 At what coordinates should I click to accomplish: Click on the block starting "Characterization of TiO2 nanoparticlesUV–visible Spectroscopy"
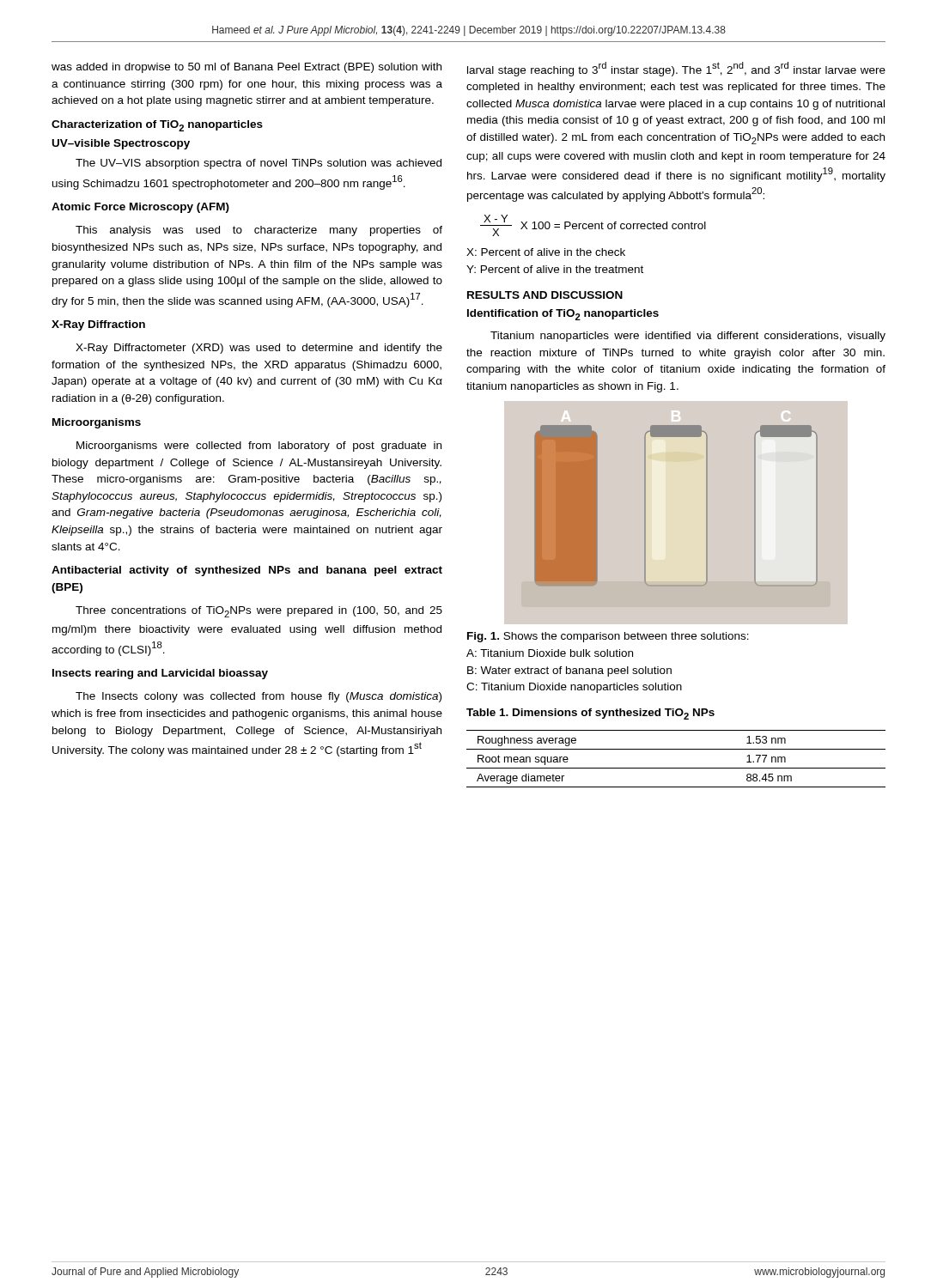[247, 134]
